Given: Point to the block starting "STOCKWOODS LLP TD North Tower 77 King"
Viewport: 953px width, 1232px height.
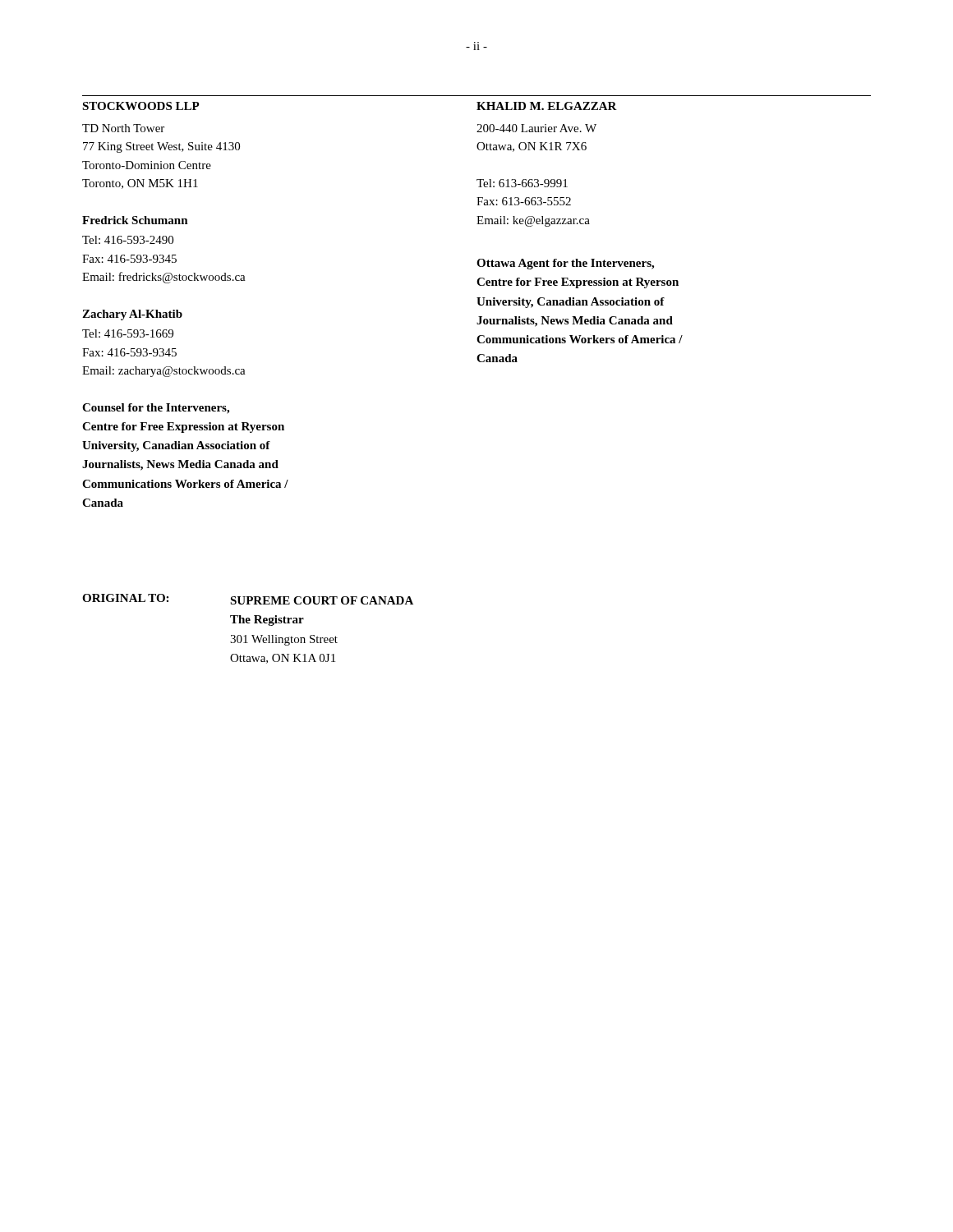Looking at the screenshot, I should 141,106.
